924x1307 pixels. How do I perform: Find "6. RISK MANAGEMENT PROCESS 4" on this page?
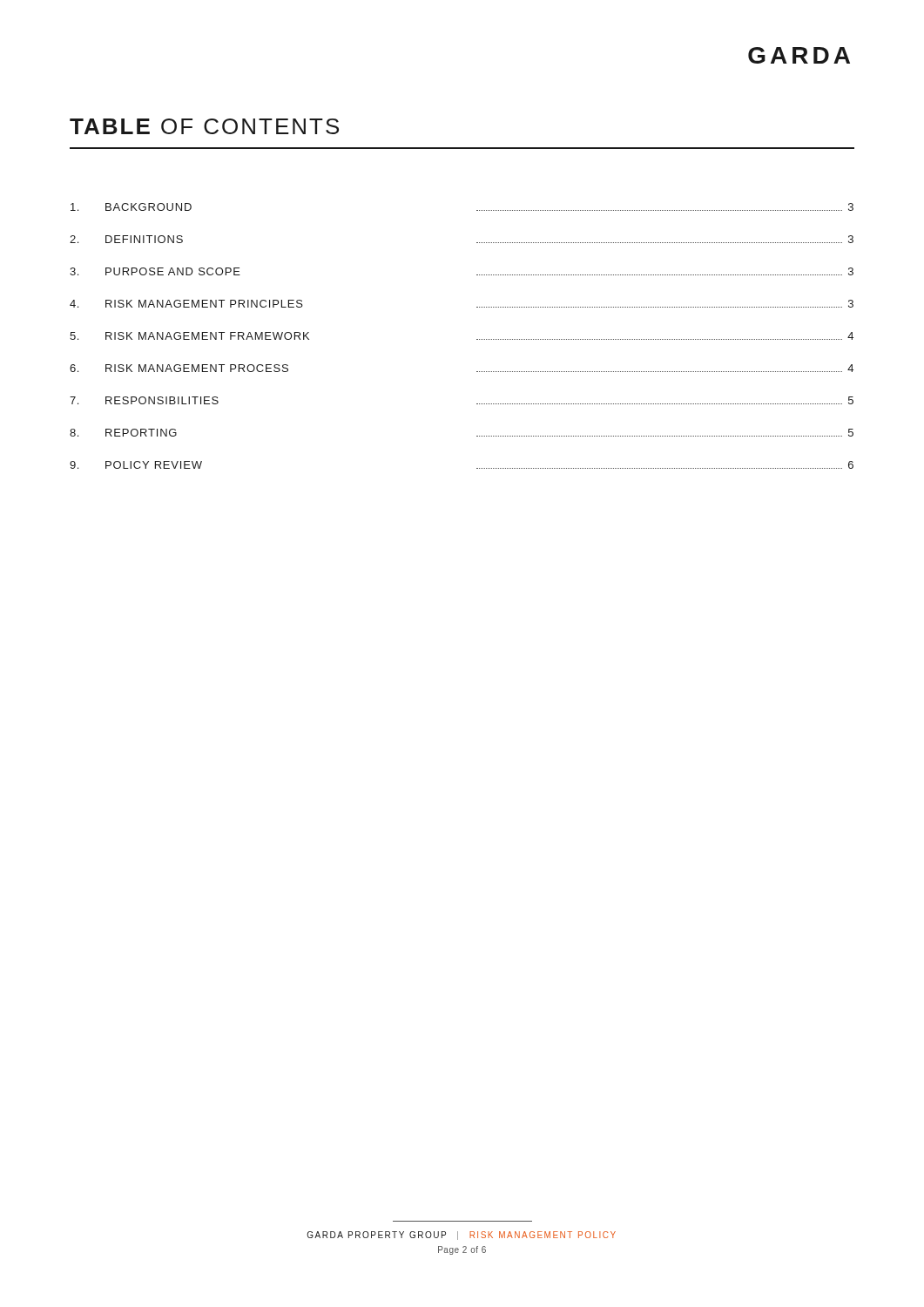tap(195, 368)
